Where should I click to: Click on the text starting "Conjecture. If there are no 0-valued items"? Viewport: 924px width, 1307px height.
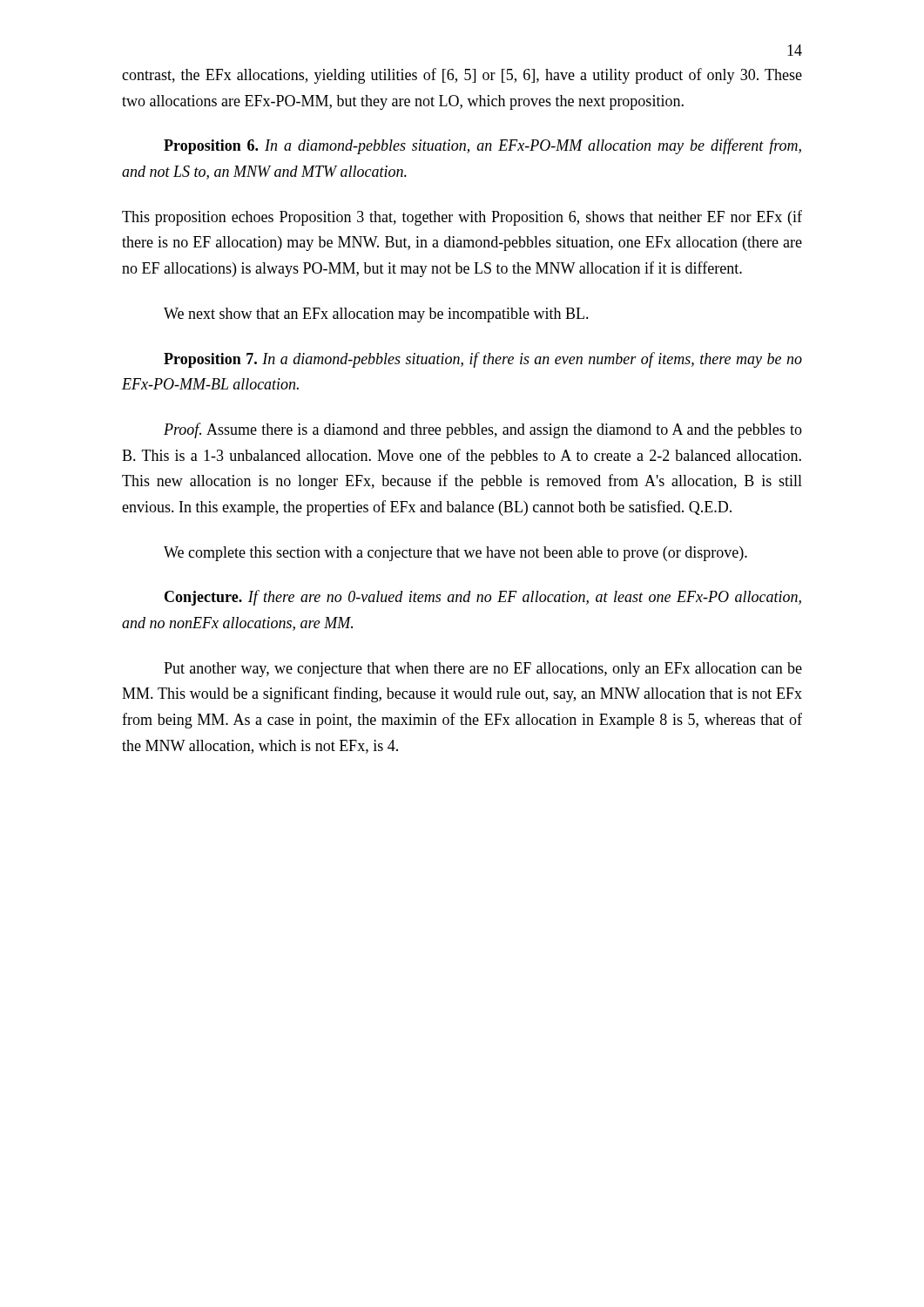[462, 610]
